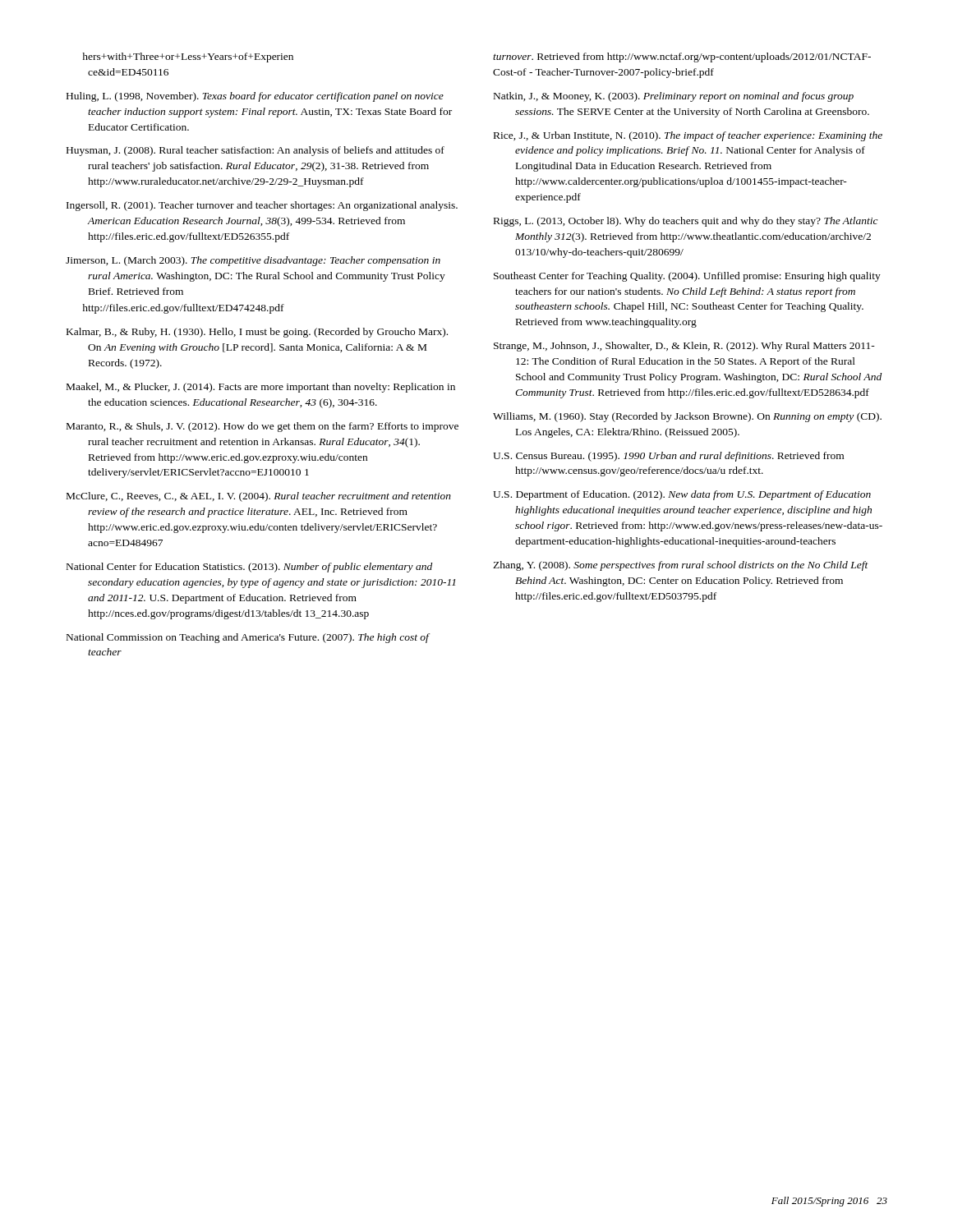This screenshot has height=1232, width=953.
Task: Locate the block of text that opens with "U.S. Census Bureau. (1995). 1990 Urban and"
Action: pyautogui.click(x=669, y=463)
